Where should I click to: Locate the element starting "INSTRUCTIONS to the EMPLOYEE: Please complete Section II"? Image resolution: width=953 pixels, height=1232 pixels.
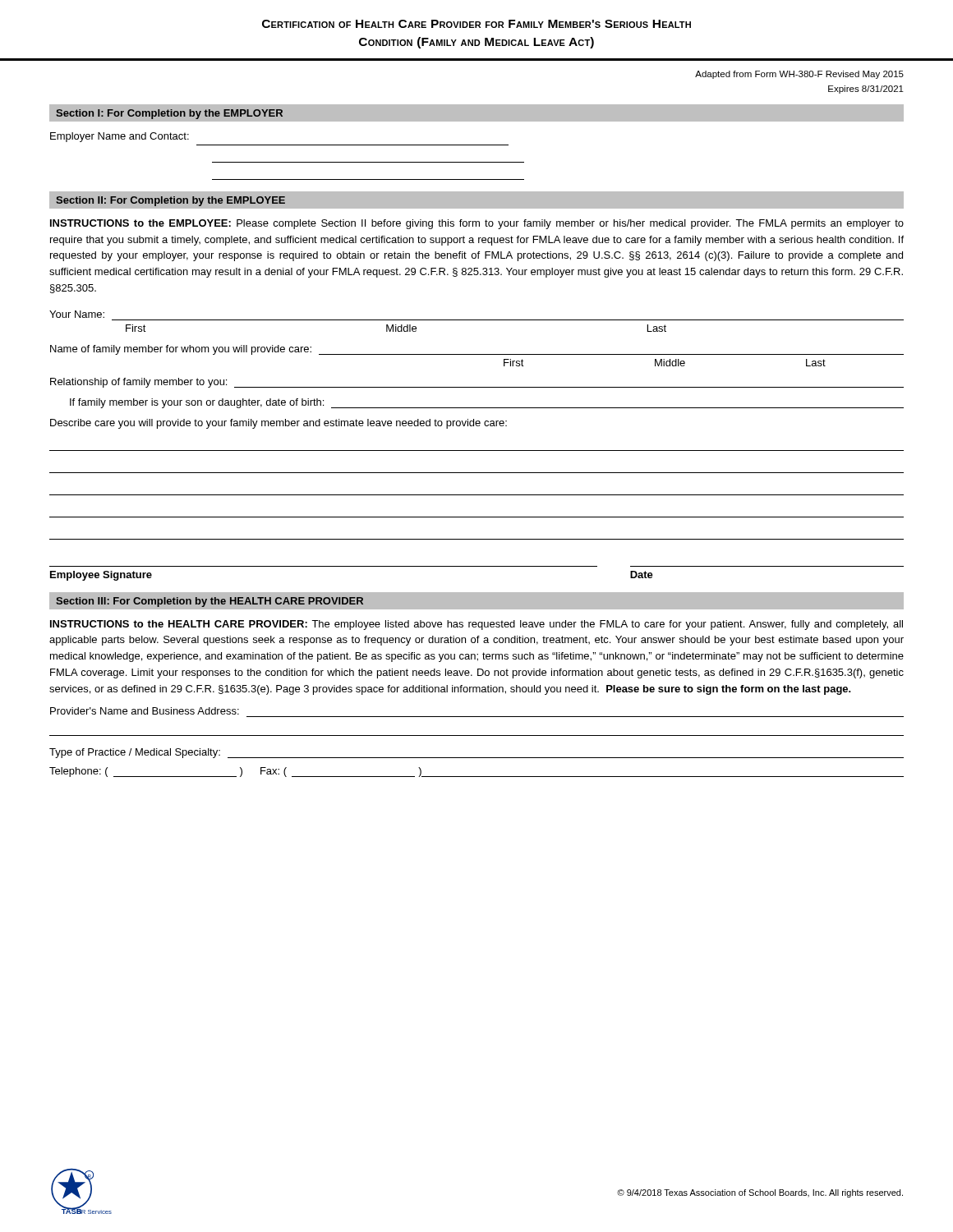(x=476, y=255)
